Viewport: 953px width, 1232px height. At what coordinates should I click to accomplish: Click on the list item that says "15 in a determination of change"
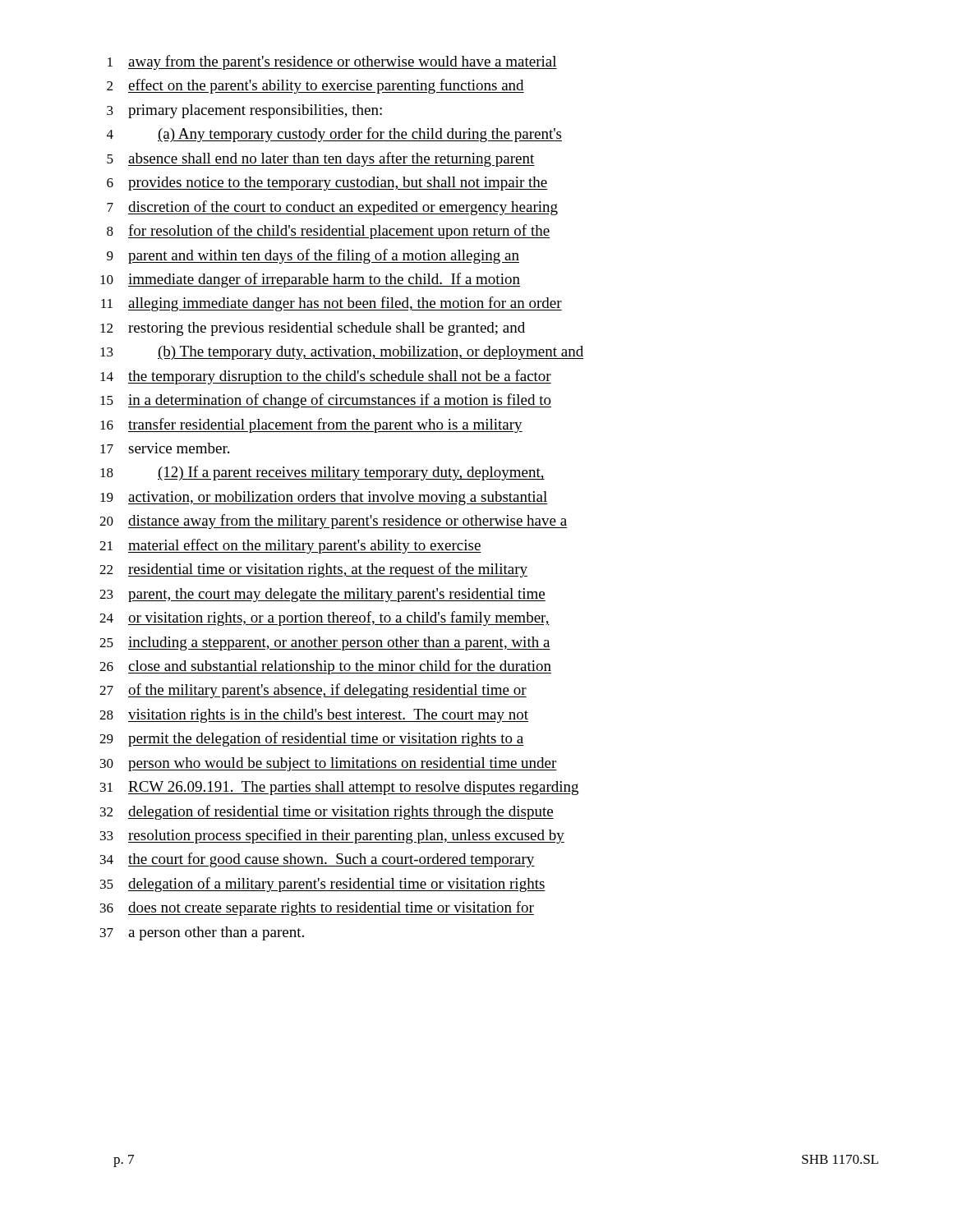476,400
